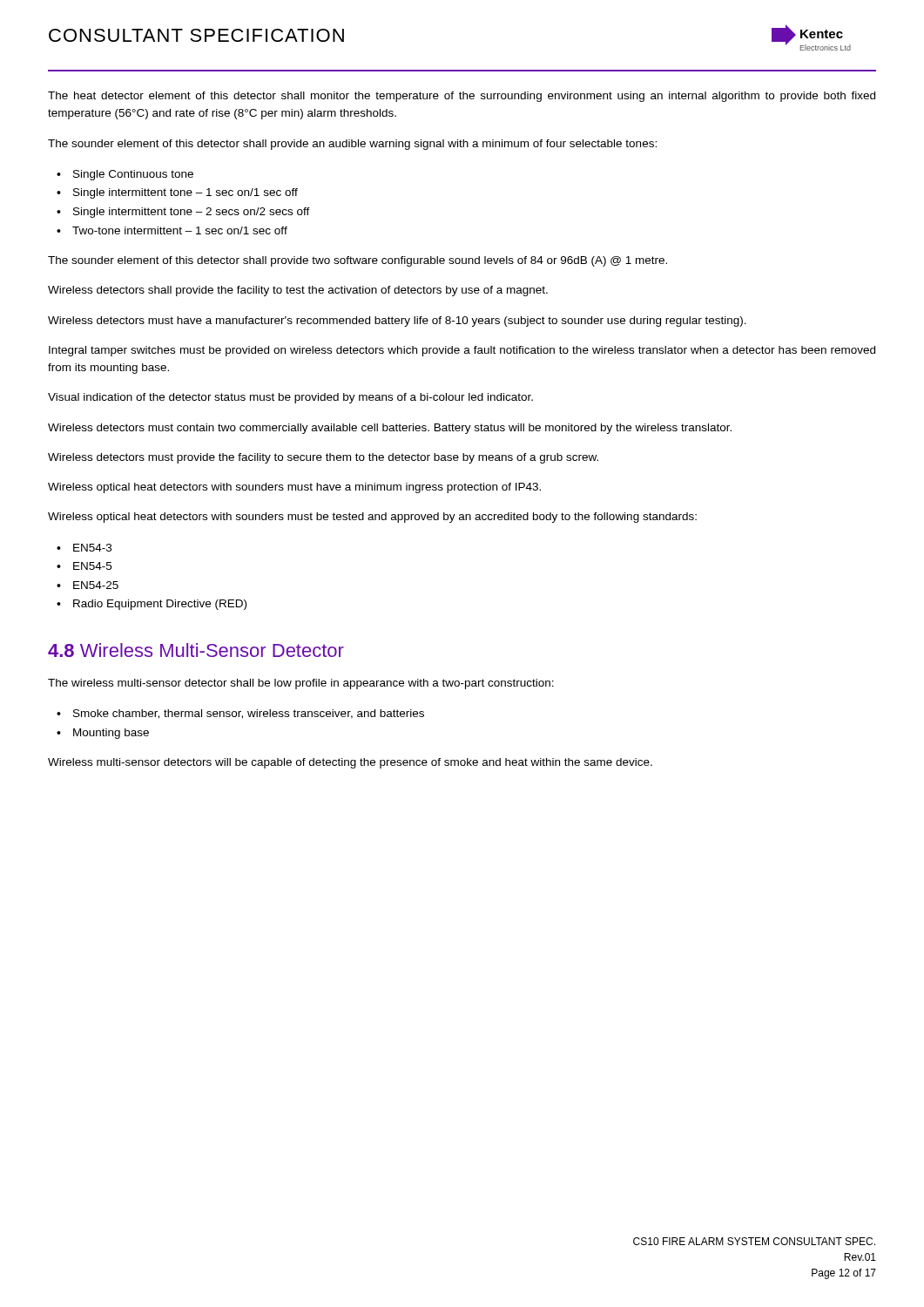Click on the logo

coord(824,45)
